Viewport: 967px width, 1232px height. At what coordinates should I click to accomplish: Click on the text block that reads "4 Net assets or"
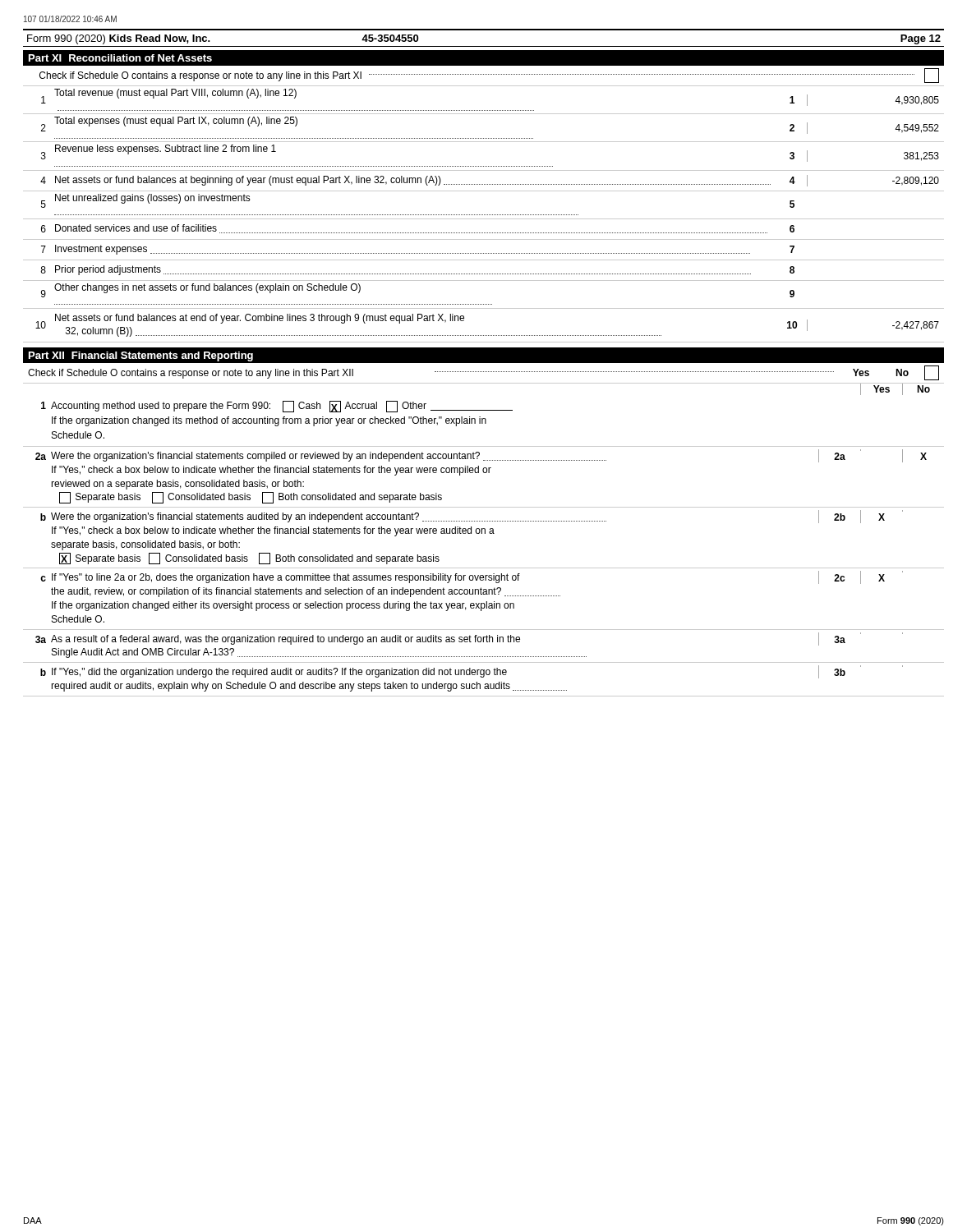pyautogui.click(x=484, y=180)
